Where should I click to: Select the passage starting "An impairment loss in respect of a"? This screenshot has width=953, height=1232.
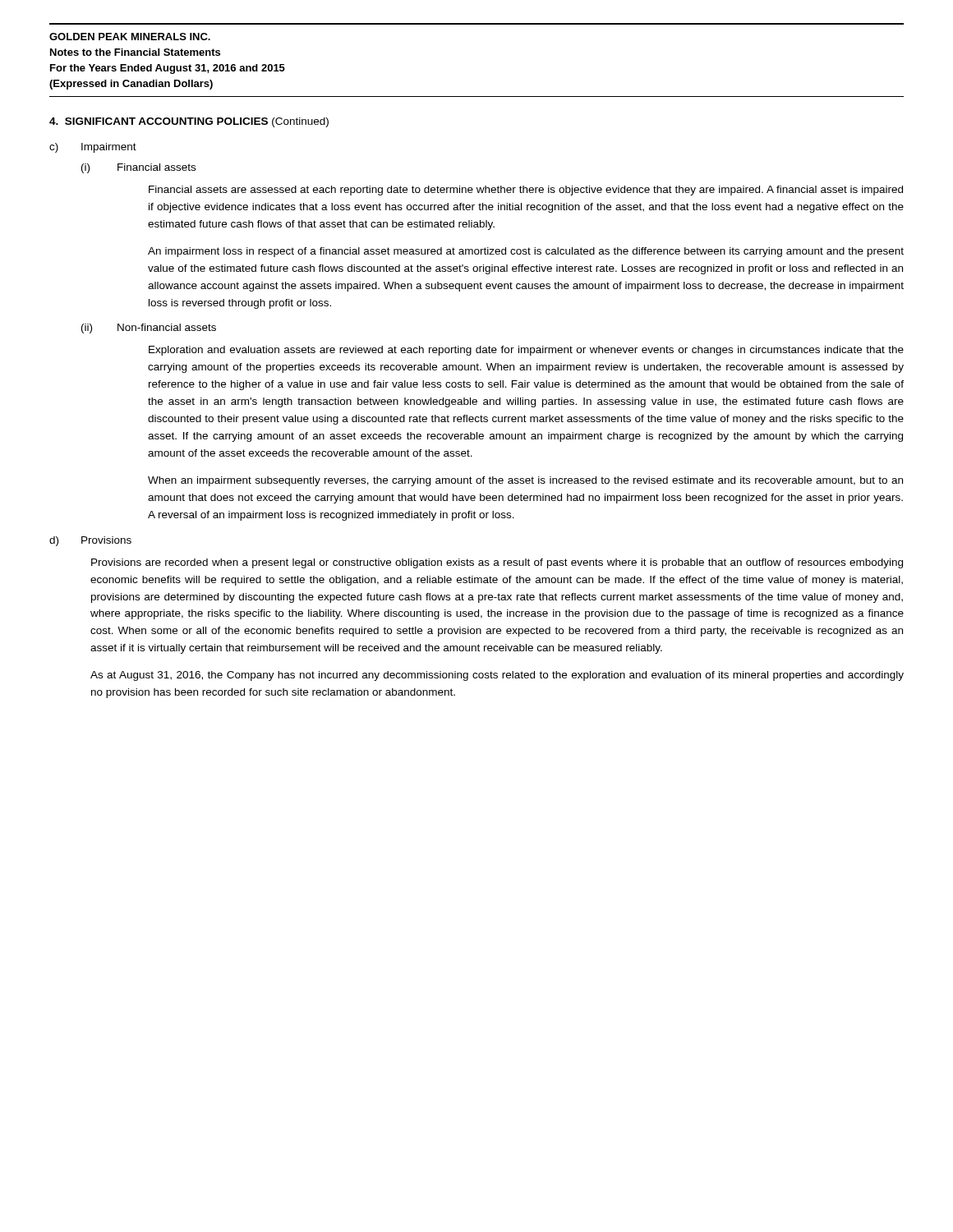click(526, 277)
